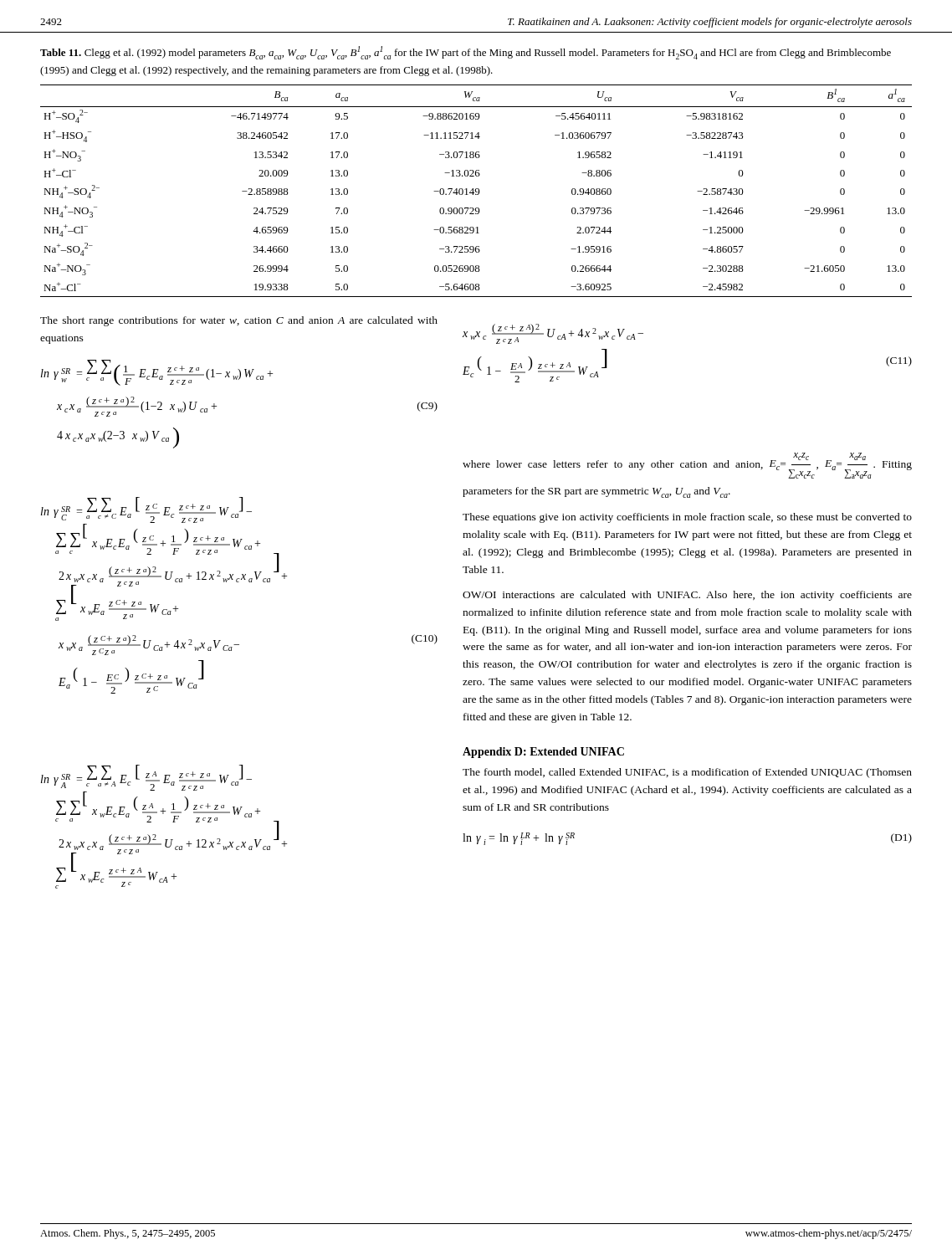Locate the table with the text "H + –SO"
Image resolution: width=952 pixels, height=1255 pixels.
click(476, 191)
